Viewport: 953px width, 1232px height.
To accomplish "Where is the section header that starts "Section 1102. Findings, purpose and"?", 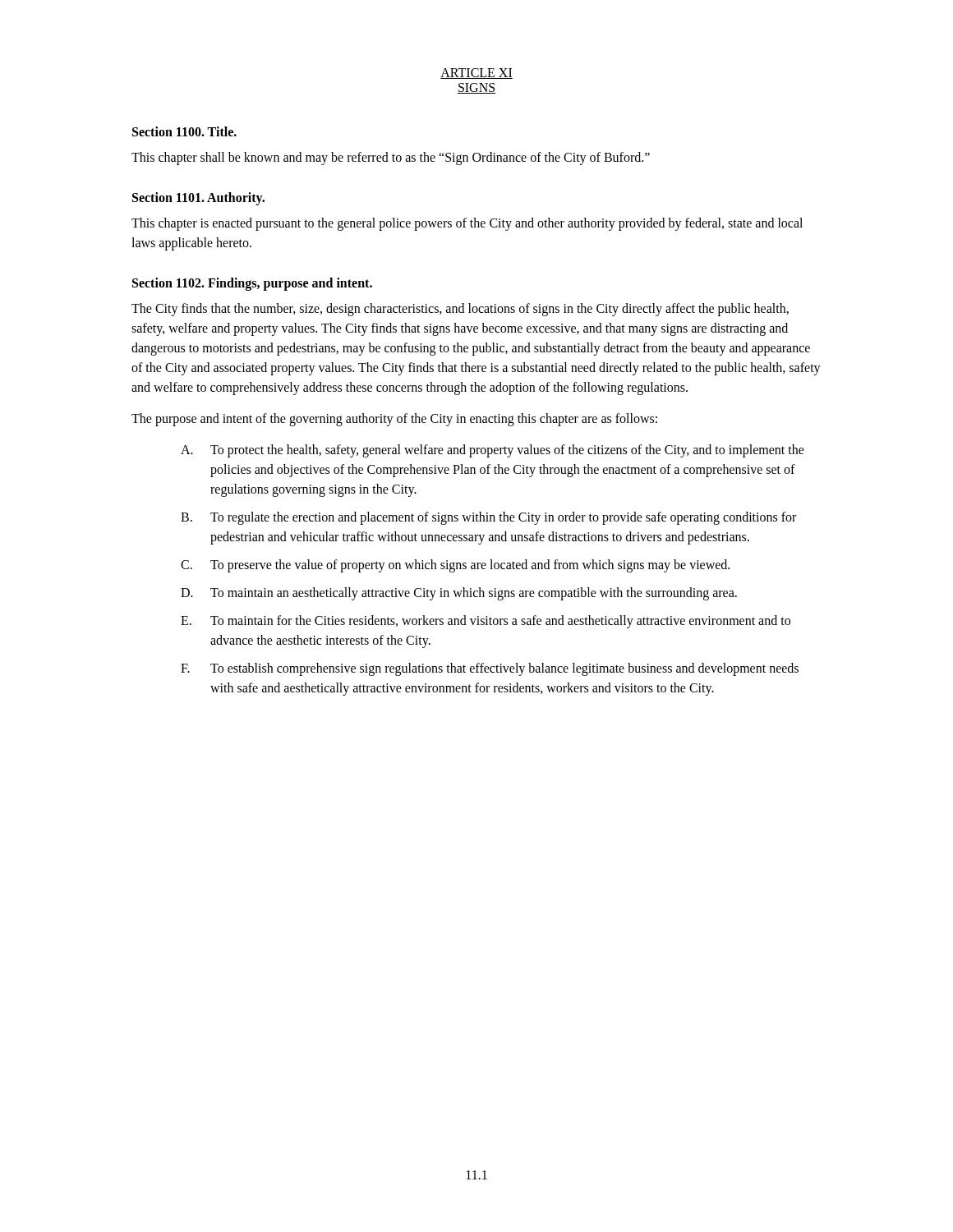I will (252, 283).
